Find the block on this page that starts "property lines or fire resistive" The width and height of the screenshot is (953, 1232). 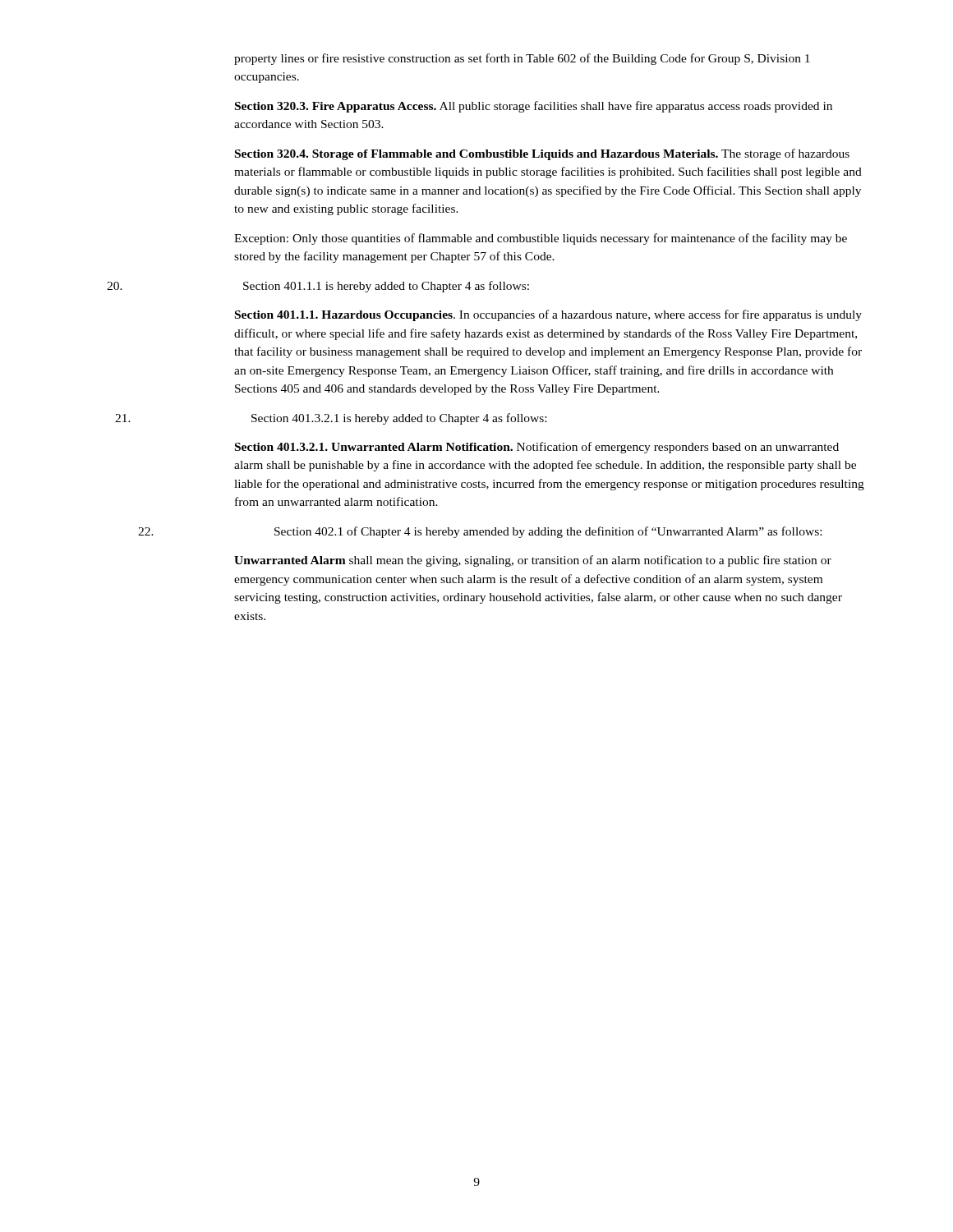click(x=553, y=68)
